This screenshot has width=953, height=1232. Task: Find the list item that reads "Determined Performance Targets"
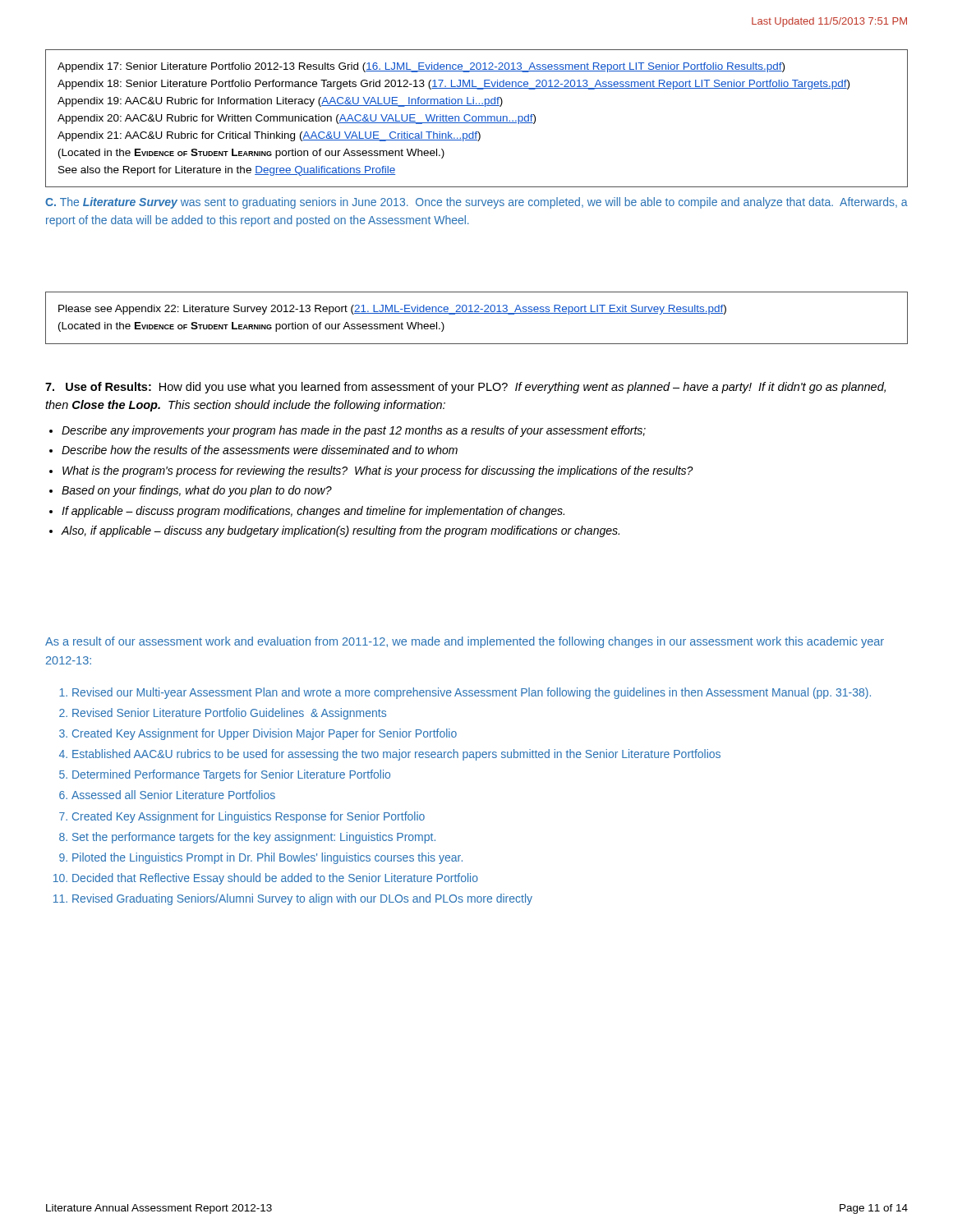pos(231,775)
